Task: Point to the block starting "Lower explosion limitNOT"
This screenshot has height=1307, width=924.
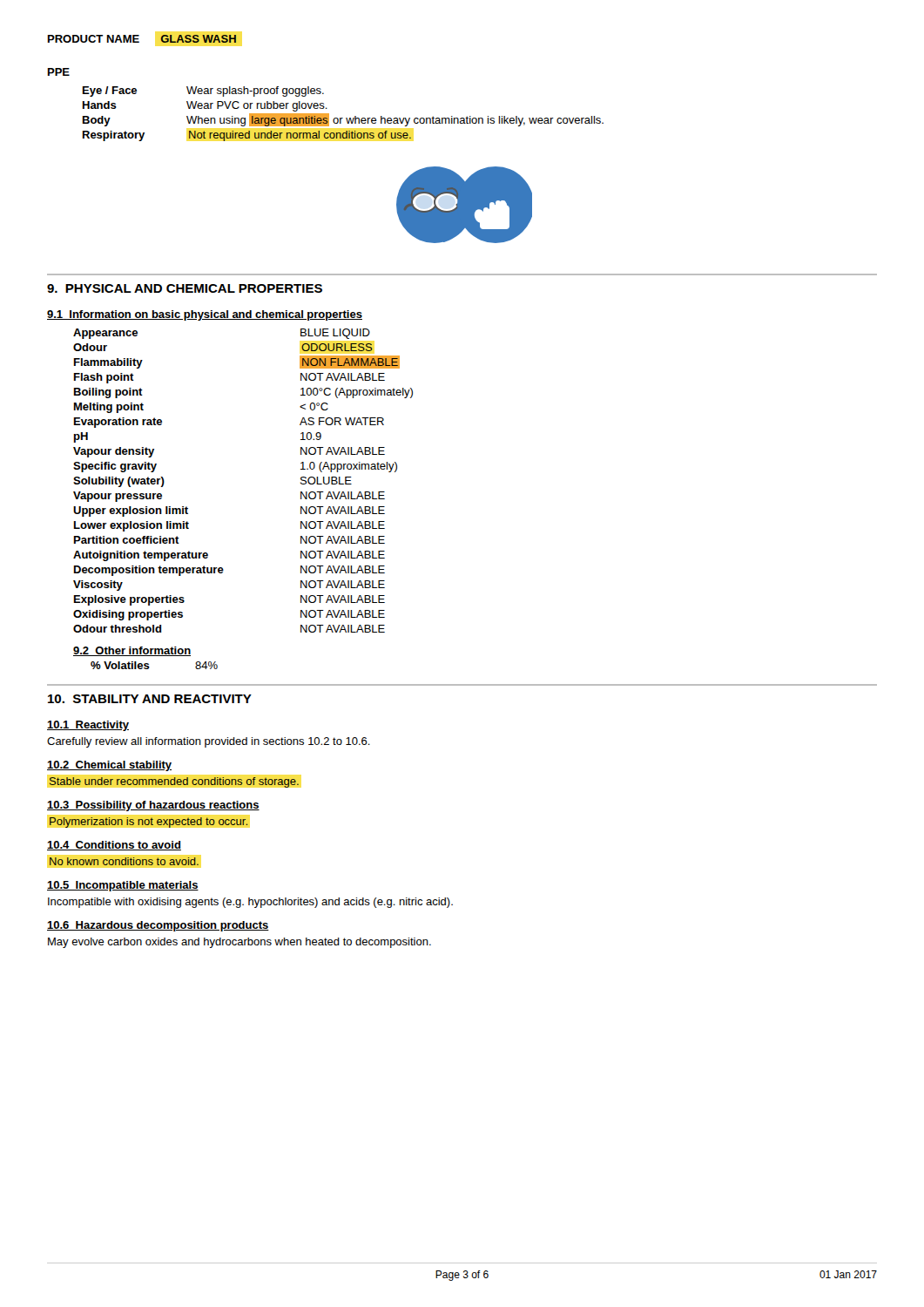Action: (130, 526)
